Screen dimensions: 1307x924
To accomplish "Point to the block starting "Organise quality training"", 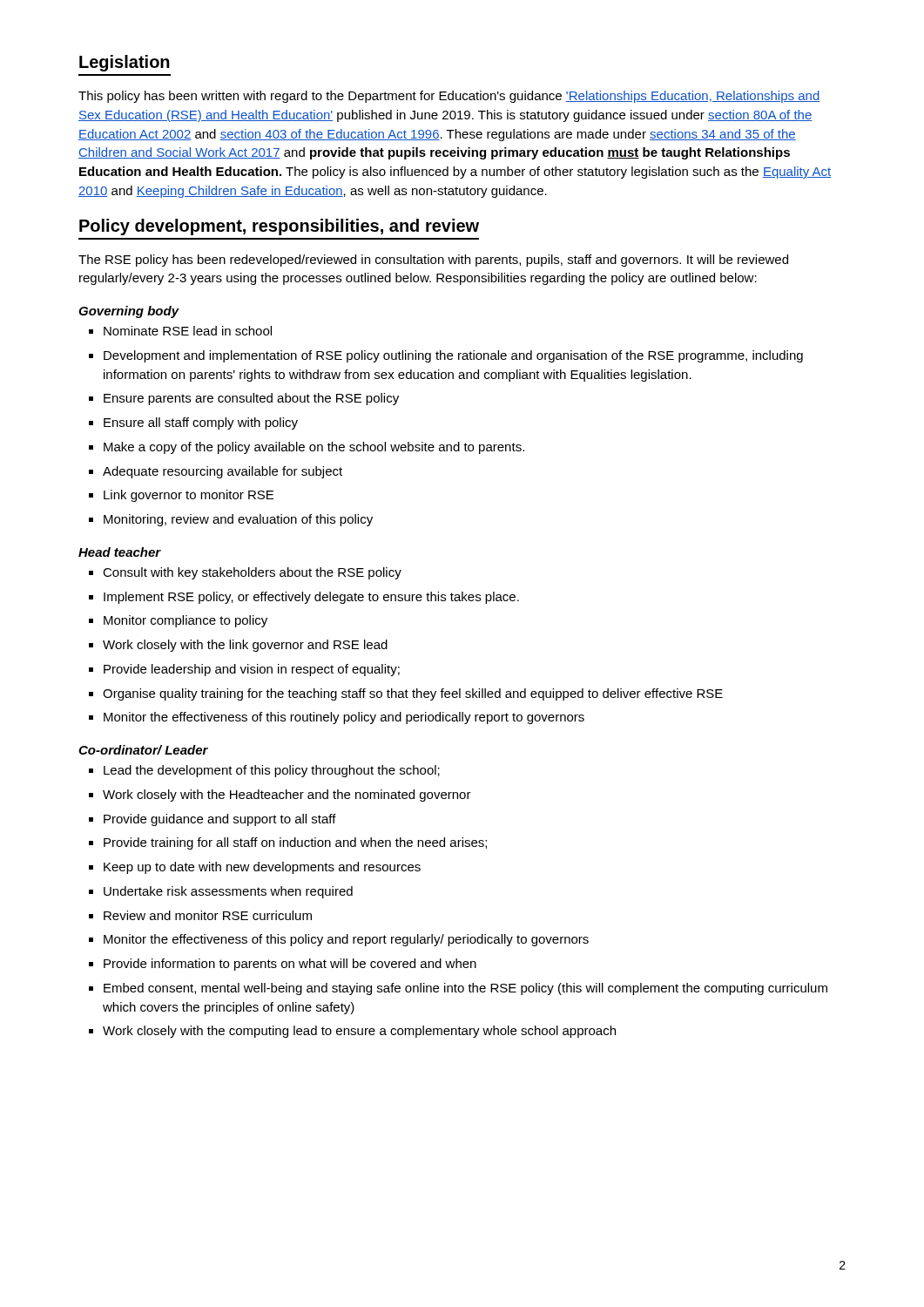I will tap(462, 693).
